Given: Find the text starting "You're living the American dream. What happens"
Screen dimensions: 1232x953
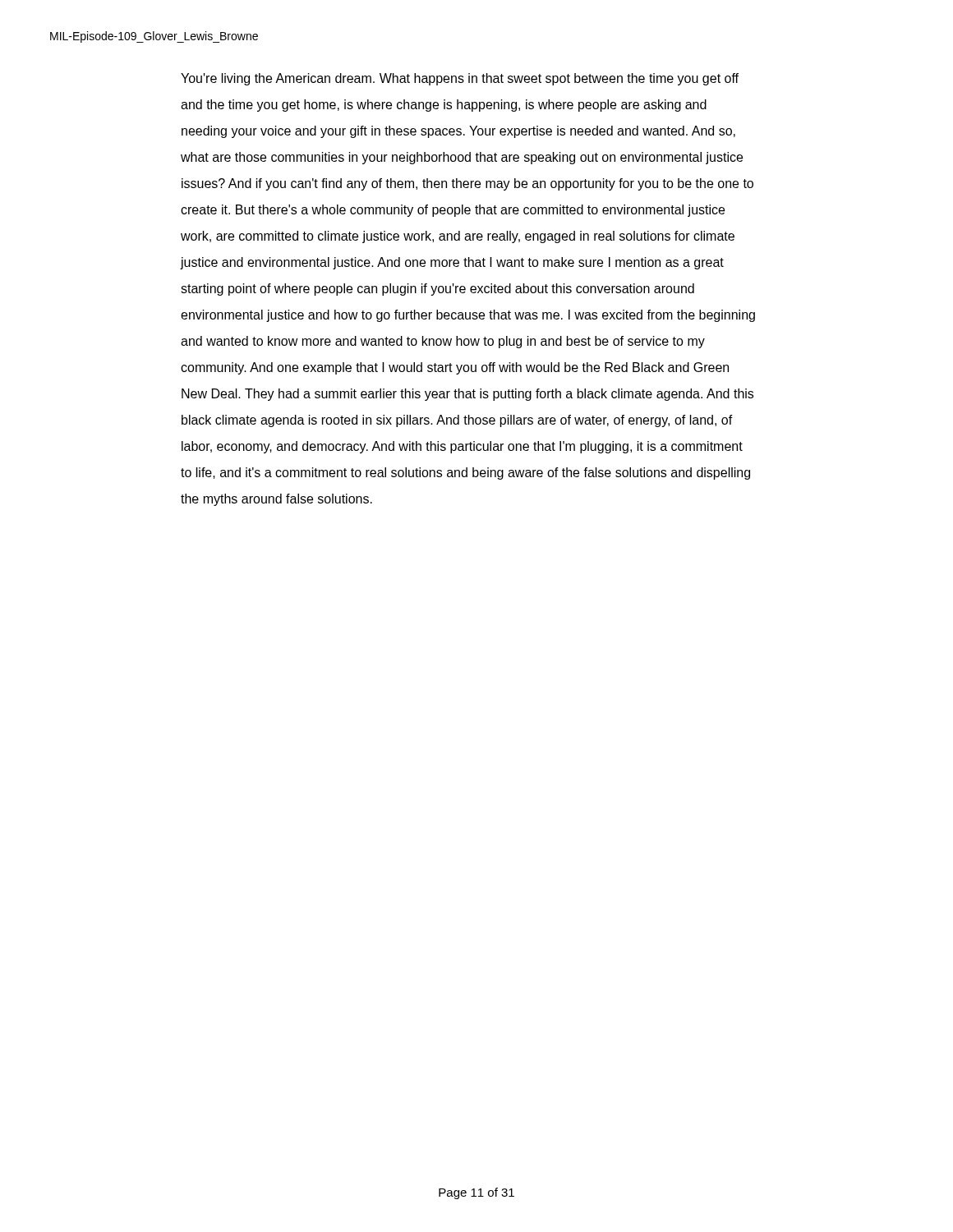Looking at the screenshot, I should pos(468,289).
